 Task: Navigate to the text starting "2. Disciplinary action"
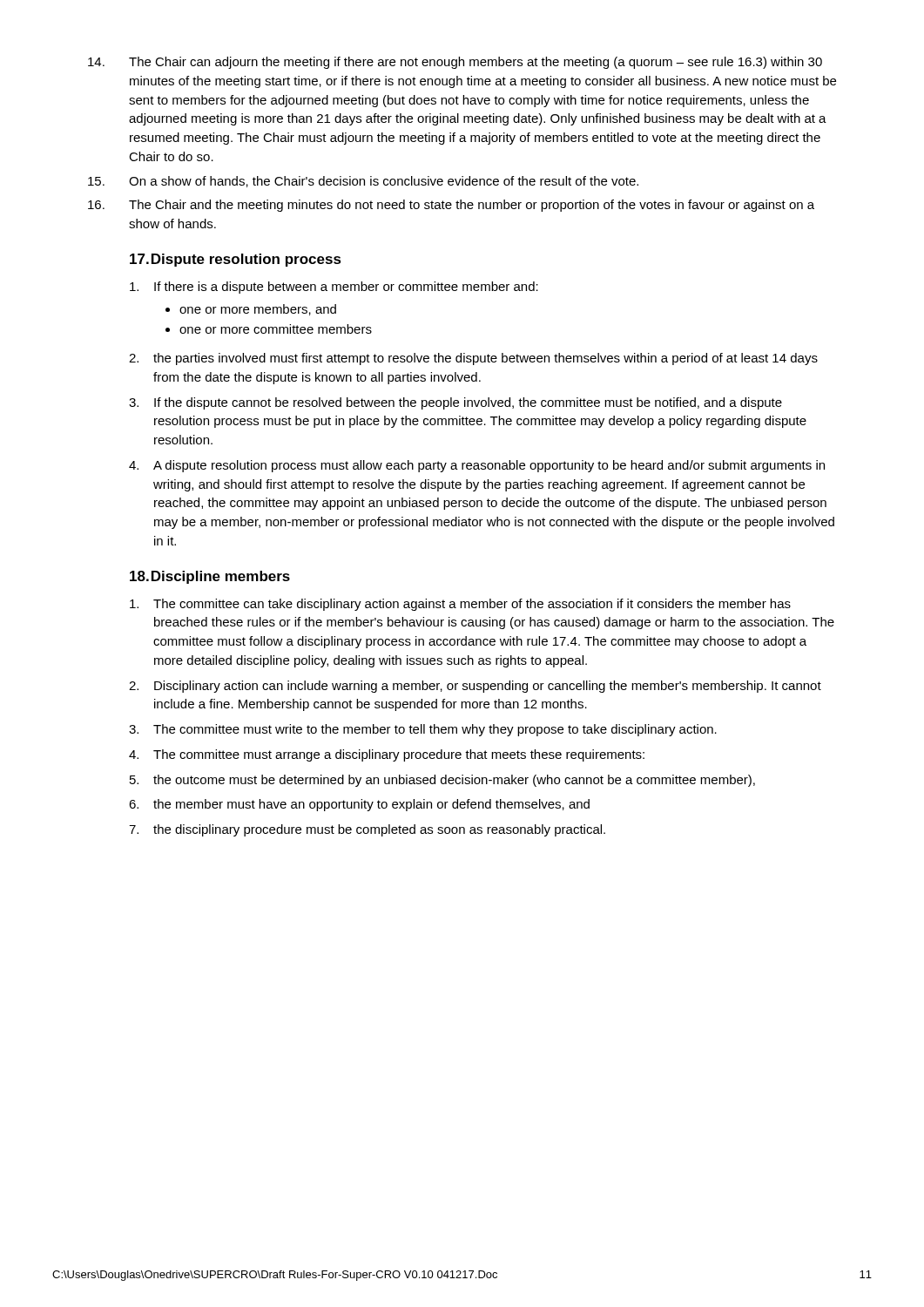tap(483, 695)
